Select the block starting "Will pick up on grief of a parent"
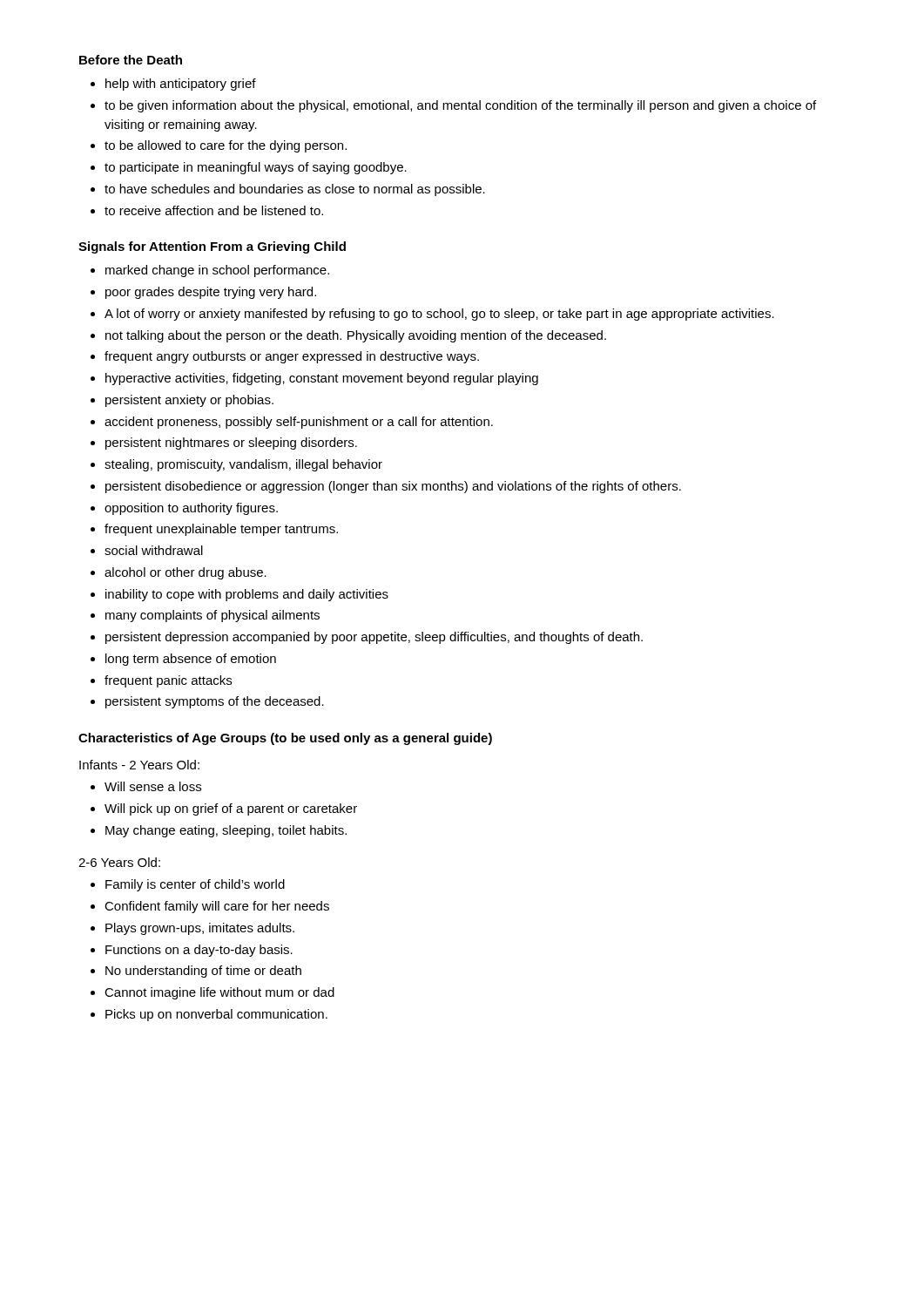924x1307 pixels. pos(231,808)
